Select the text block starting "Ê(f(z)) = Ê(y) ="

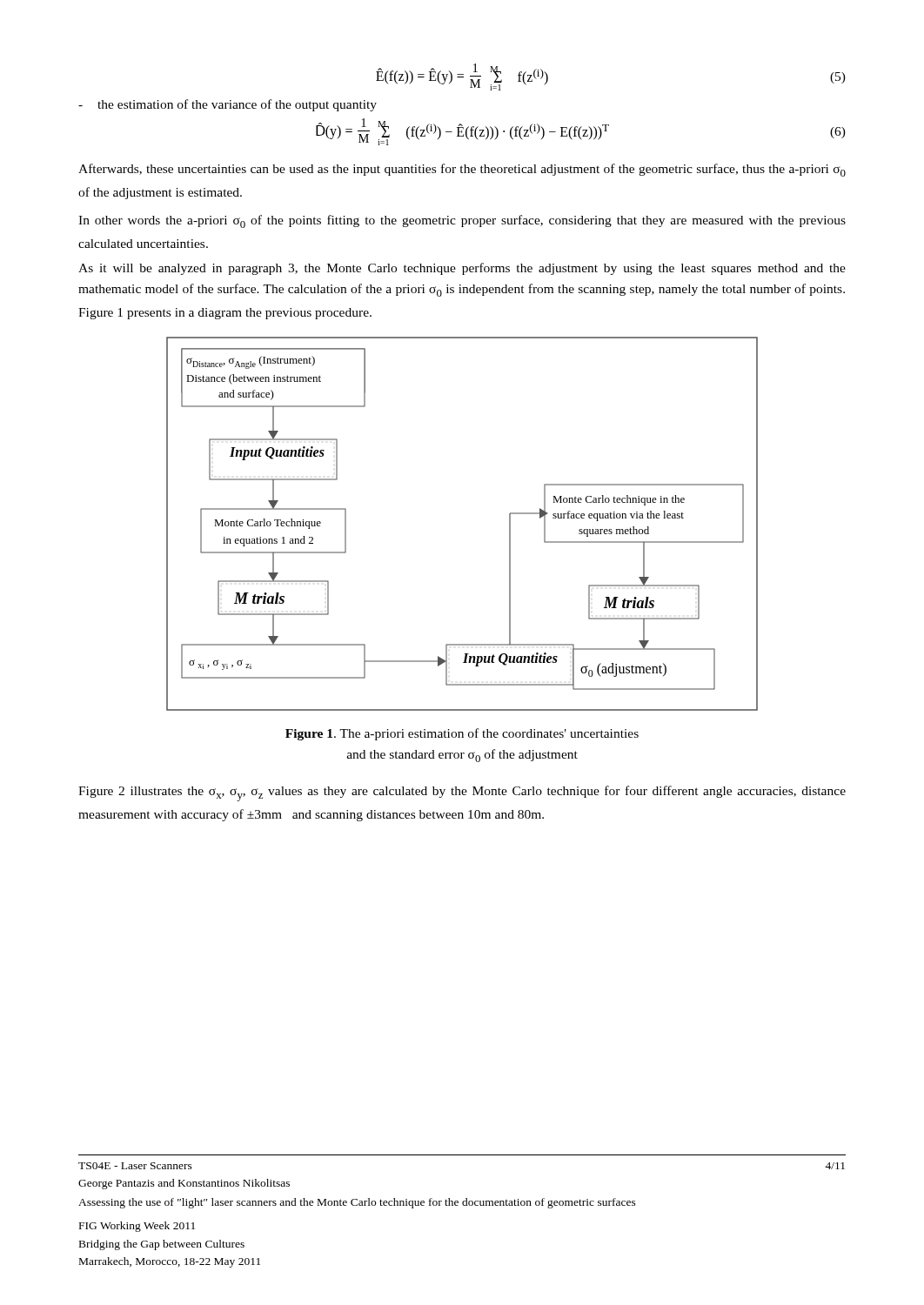coord(451,77)
